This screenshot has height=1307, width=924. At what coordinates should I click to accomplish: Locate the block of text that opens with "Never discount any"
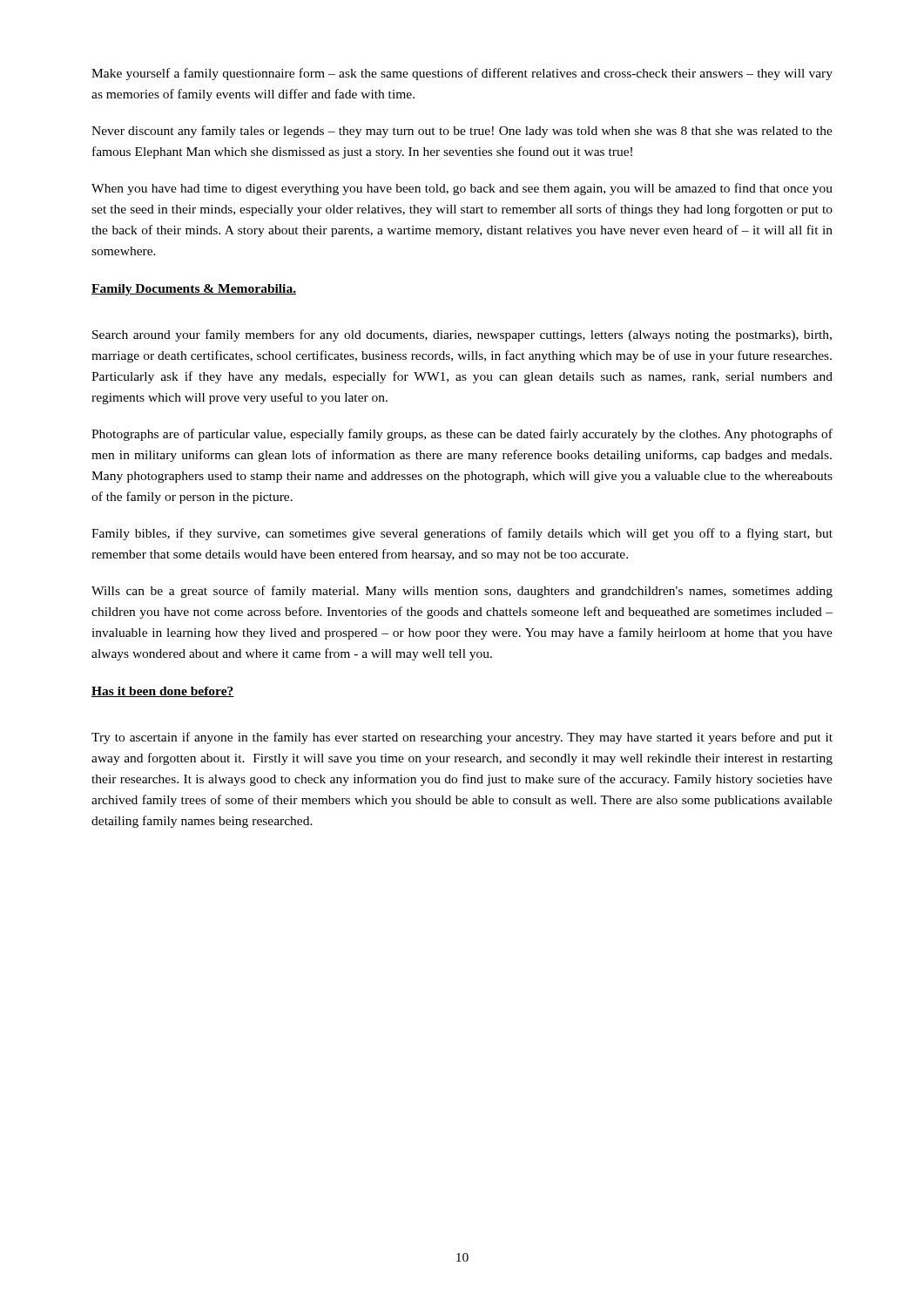coord(462,141)
